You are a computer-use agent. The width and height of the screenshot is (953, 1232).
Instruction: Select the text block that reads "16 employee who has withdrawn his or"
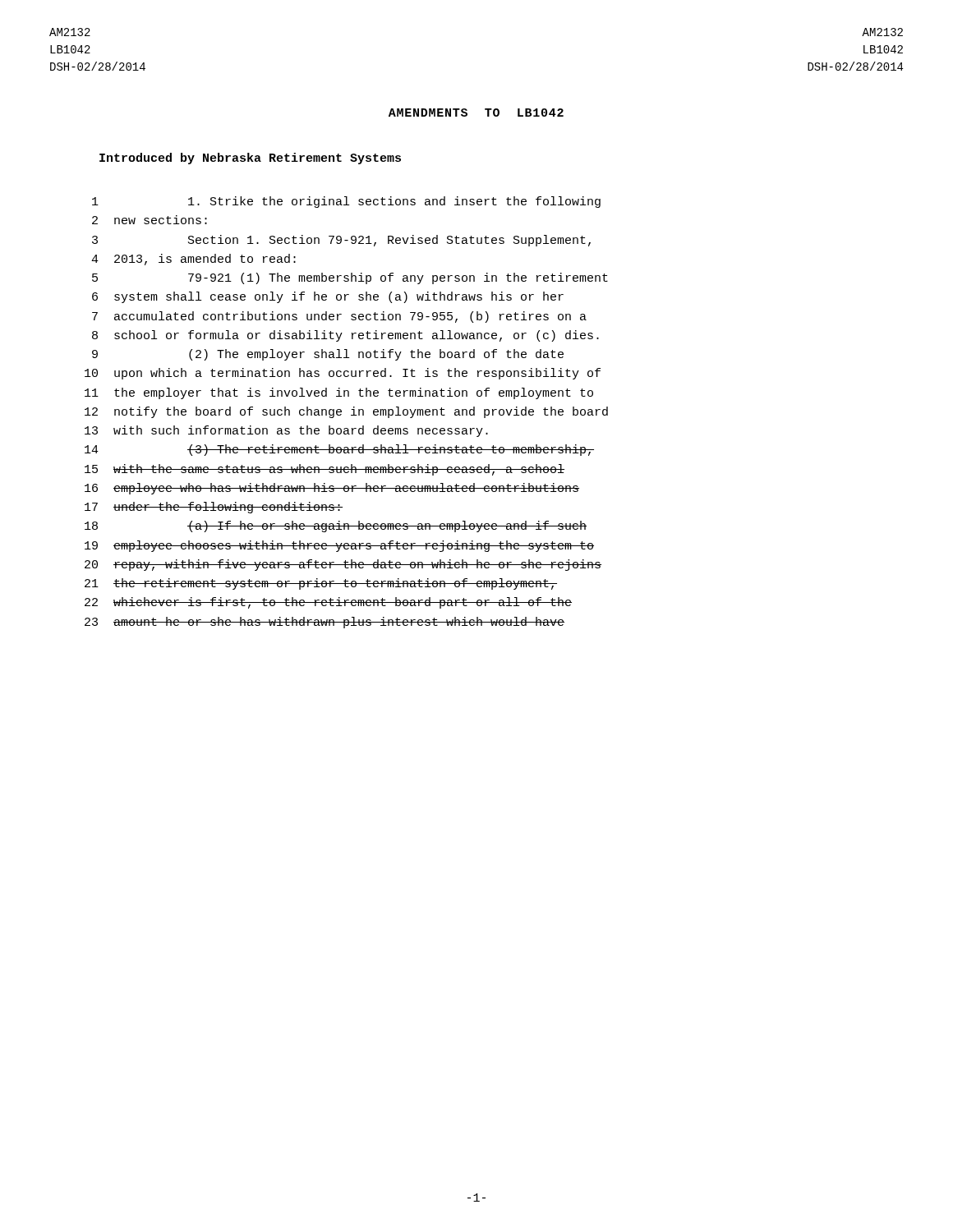pos(476,489)
